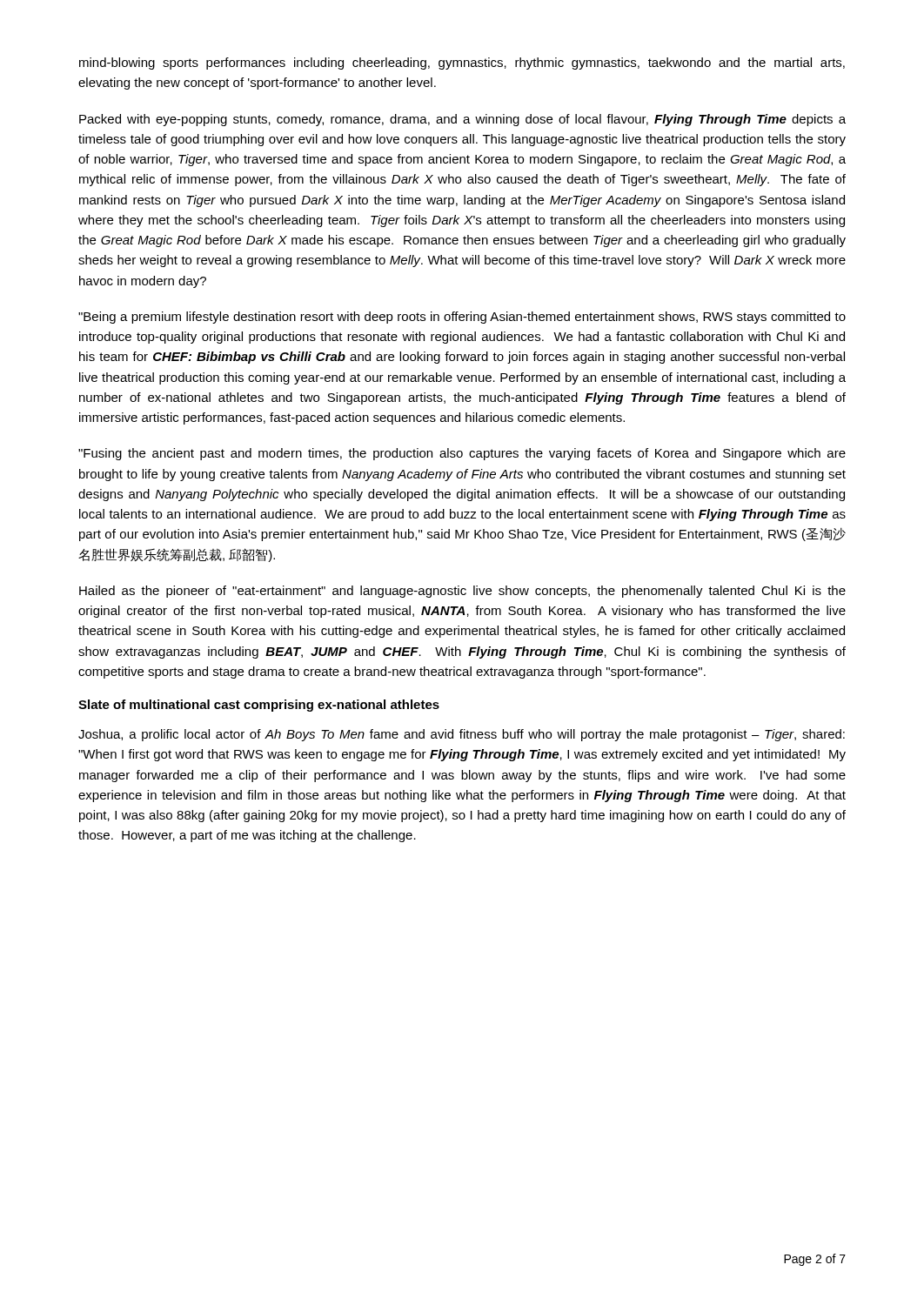Point to the block beginning ""Being a premium lifestyle destination resort with deep"
Viewport: 924px width, 1305px height.
462,367
